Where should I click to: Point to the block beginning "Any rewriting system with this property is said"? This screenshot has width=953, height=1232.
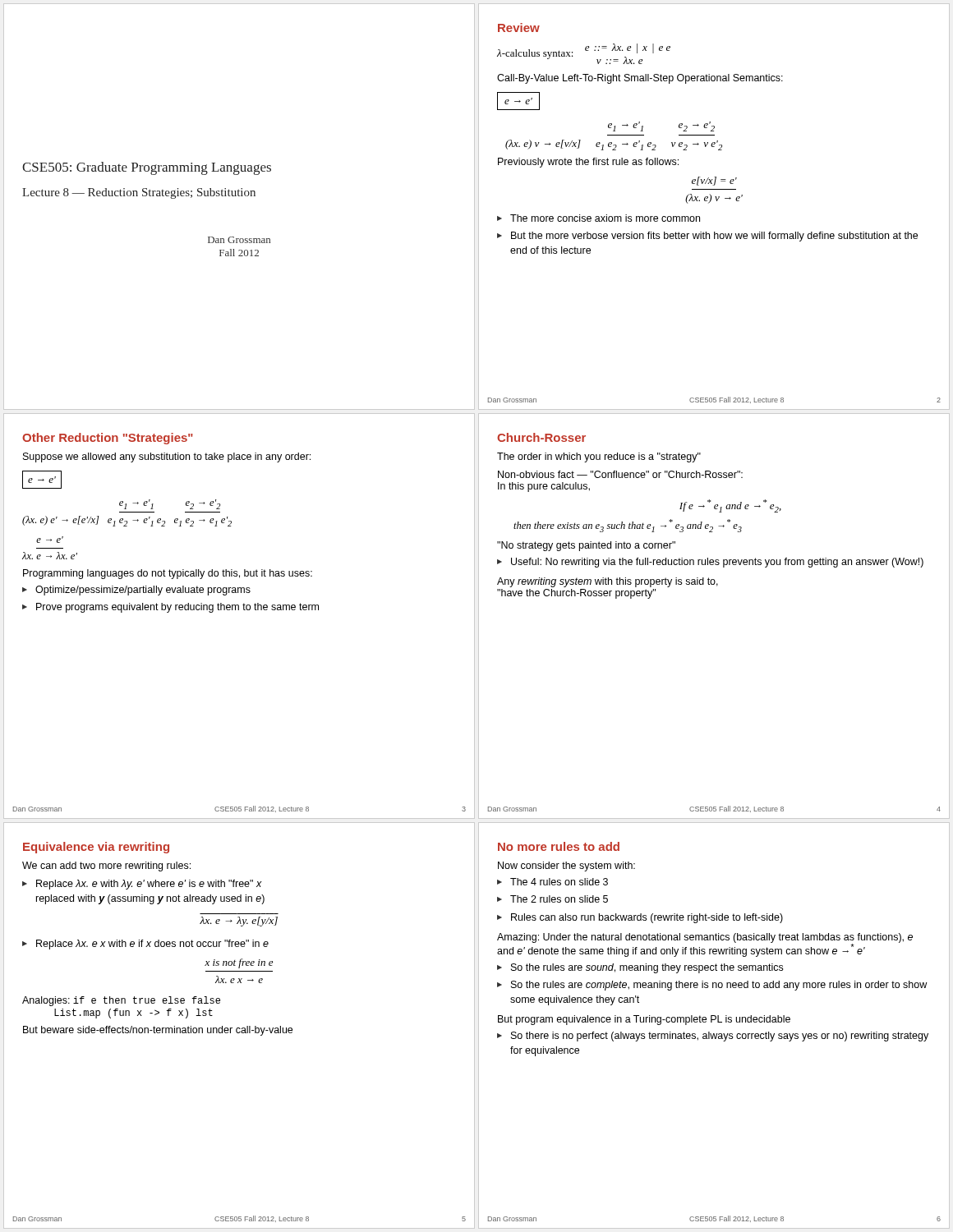(x=608, y=588)
